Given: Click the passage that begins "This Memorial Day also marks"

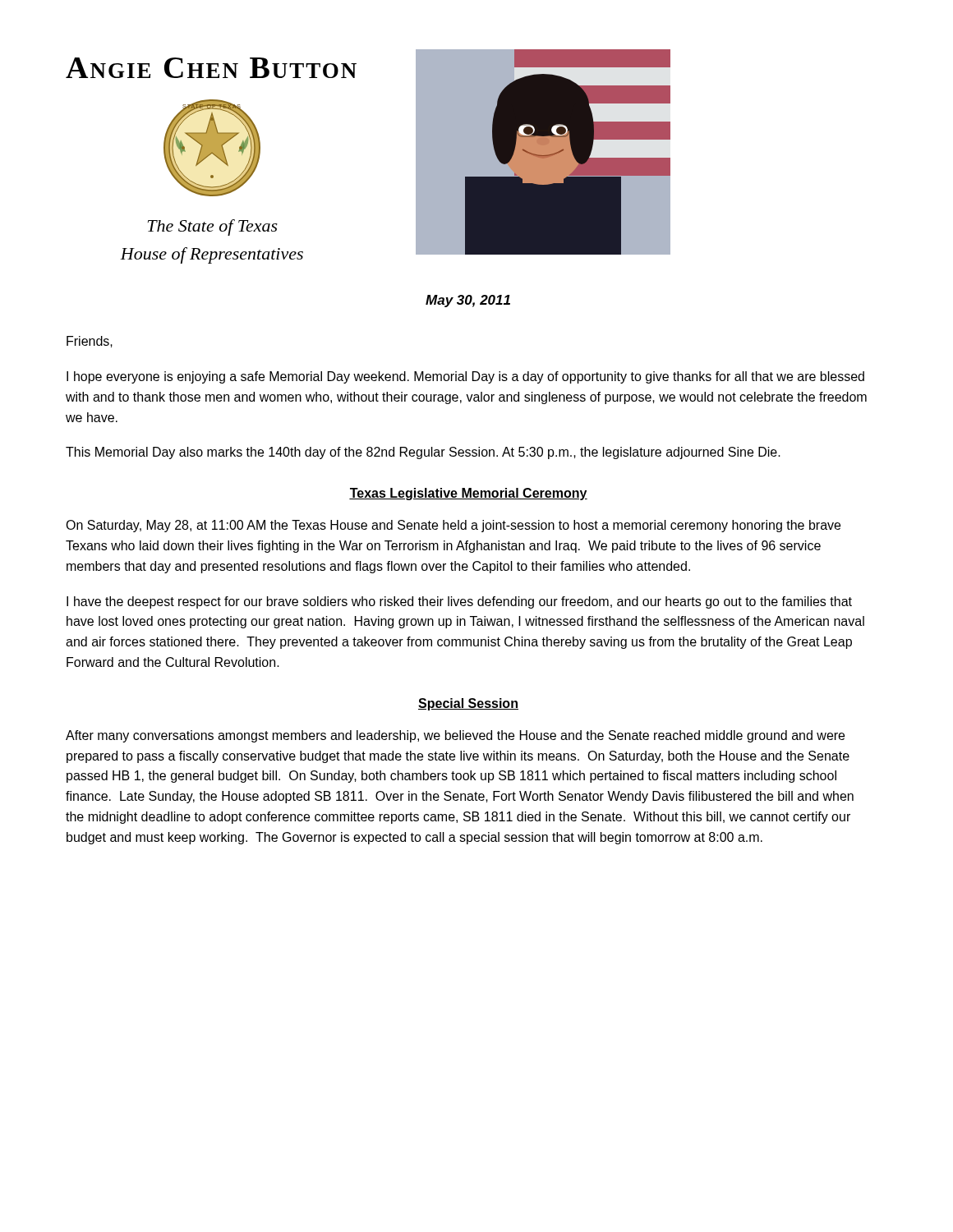Looking at the screenshot, I should 423,452.
